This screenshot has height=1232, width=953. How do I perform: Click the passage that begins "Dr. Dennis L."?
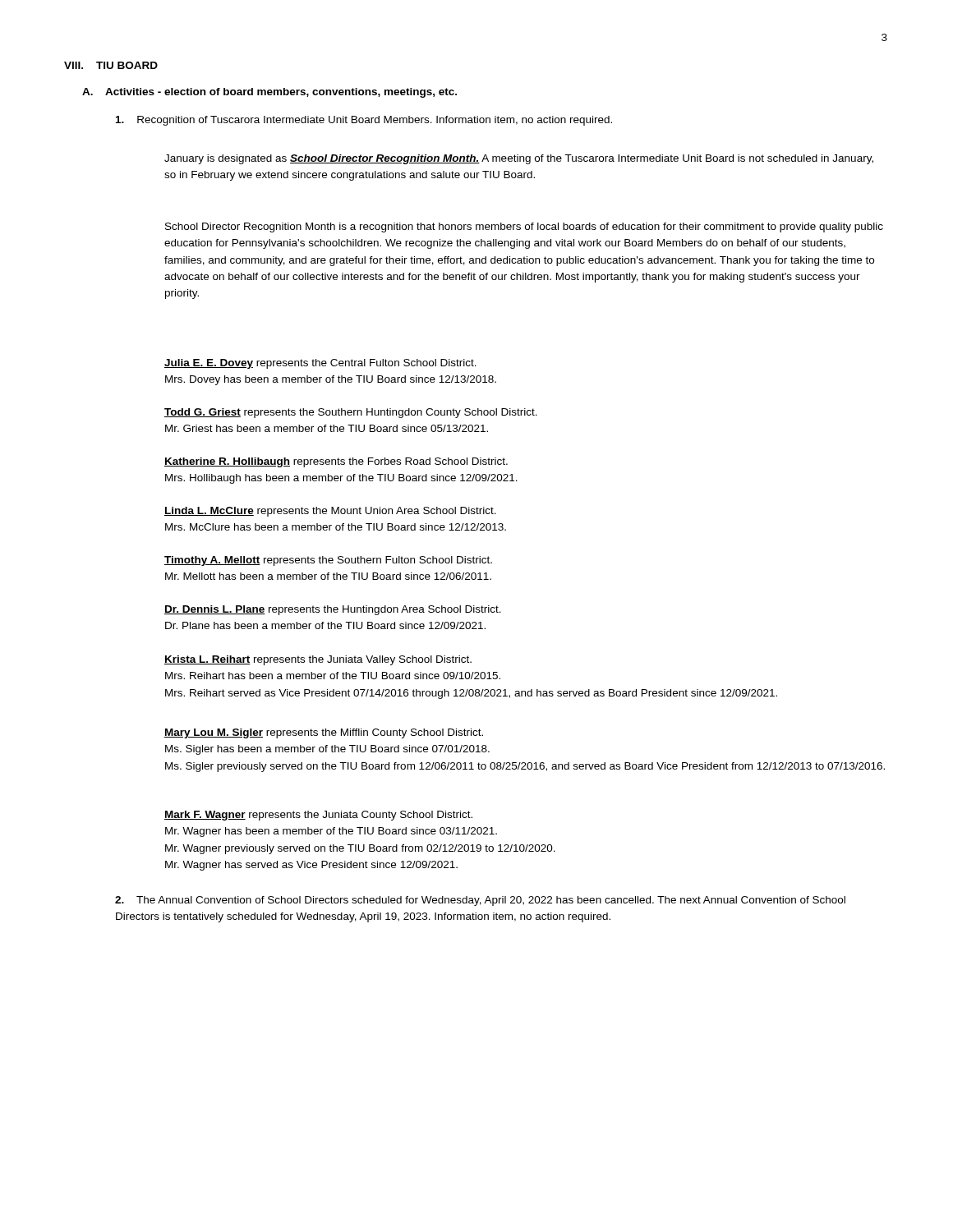[x=333, y=617]
